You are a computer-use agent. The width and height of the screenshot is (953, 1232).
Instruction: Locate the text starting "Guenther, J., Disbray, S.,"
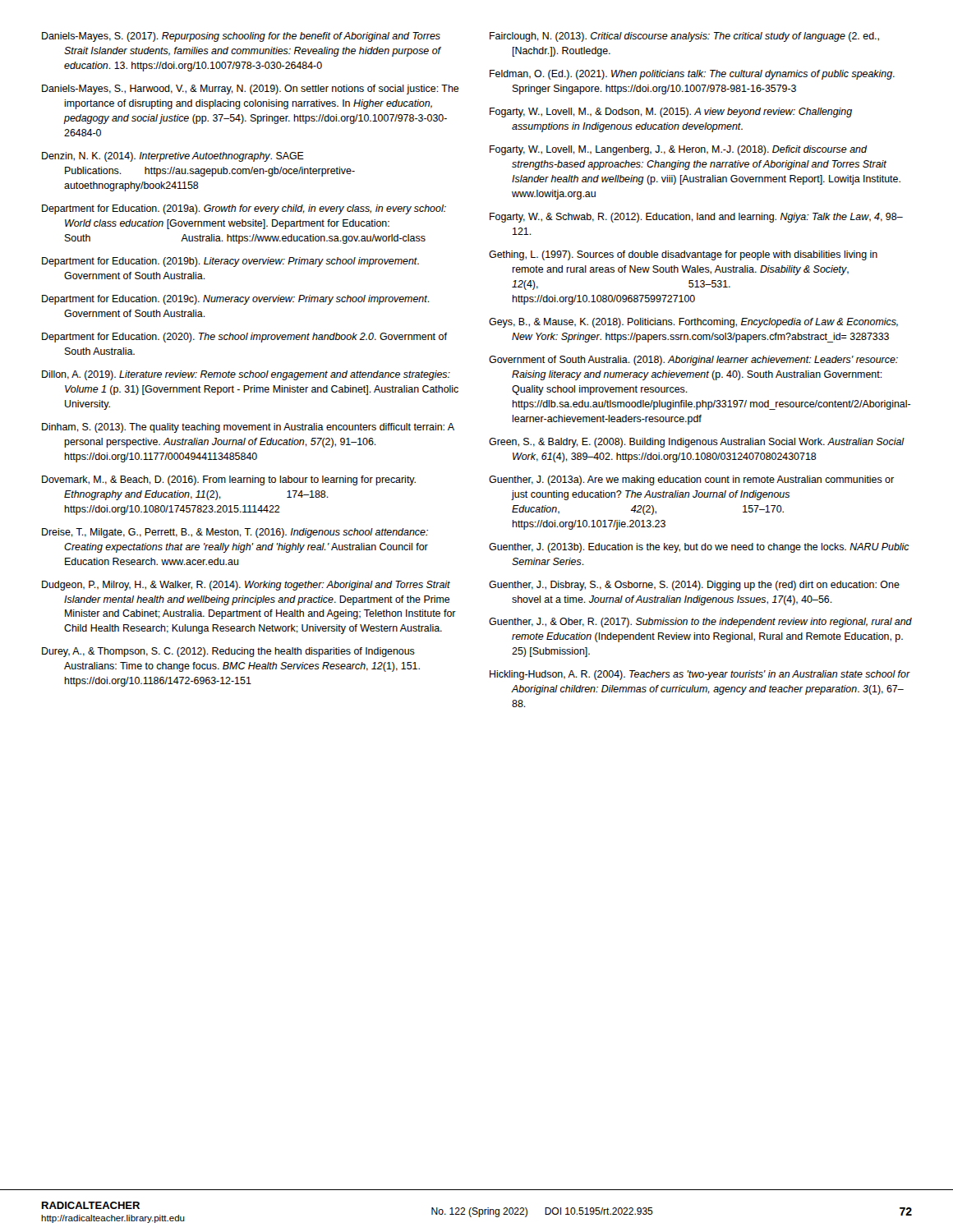coord(694,592)
